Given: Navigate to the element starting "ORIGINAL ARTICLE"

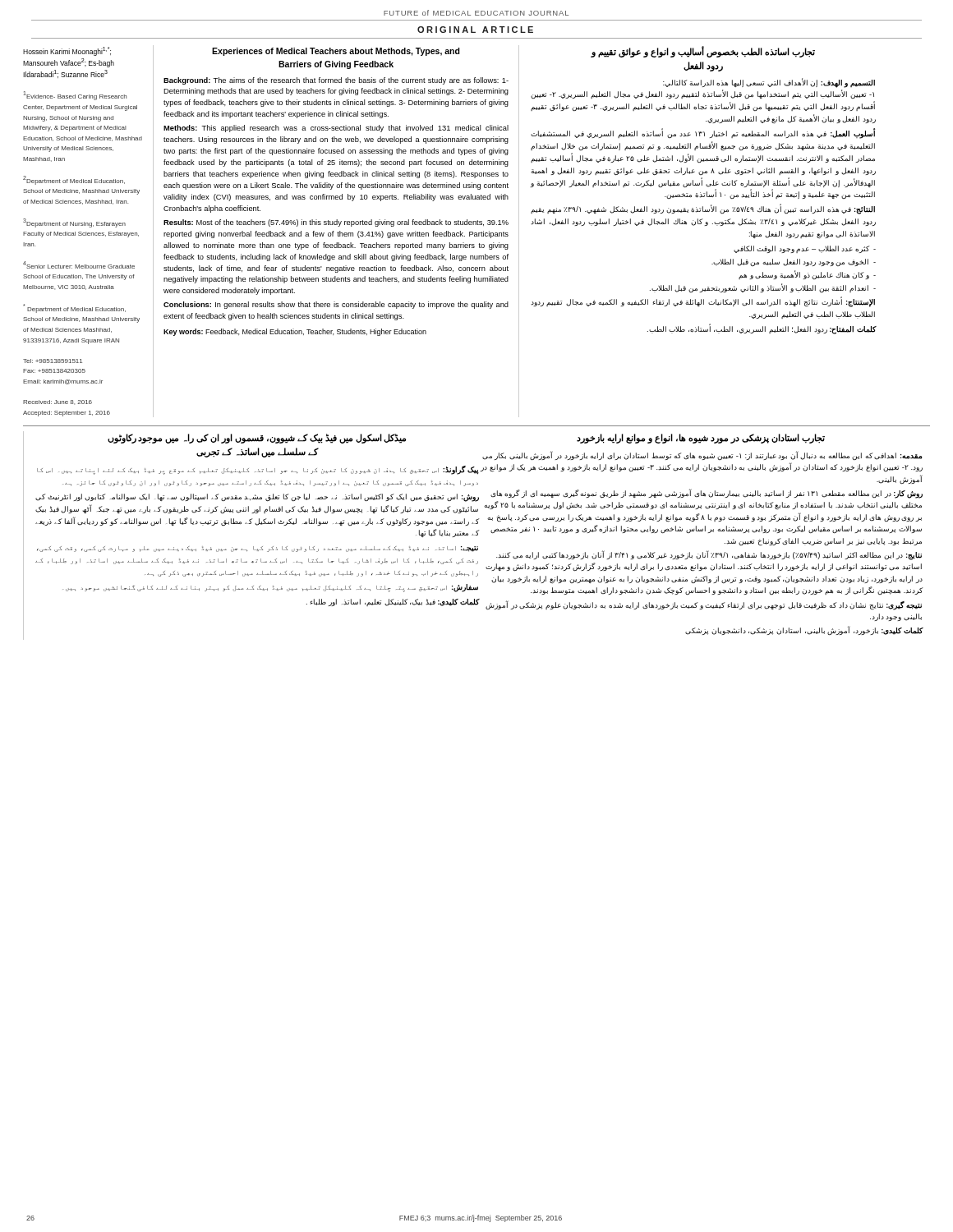Looking at the screenshot, I should click(476, 30).
